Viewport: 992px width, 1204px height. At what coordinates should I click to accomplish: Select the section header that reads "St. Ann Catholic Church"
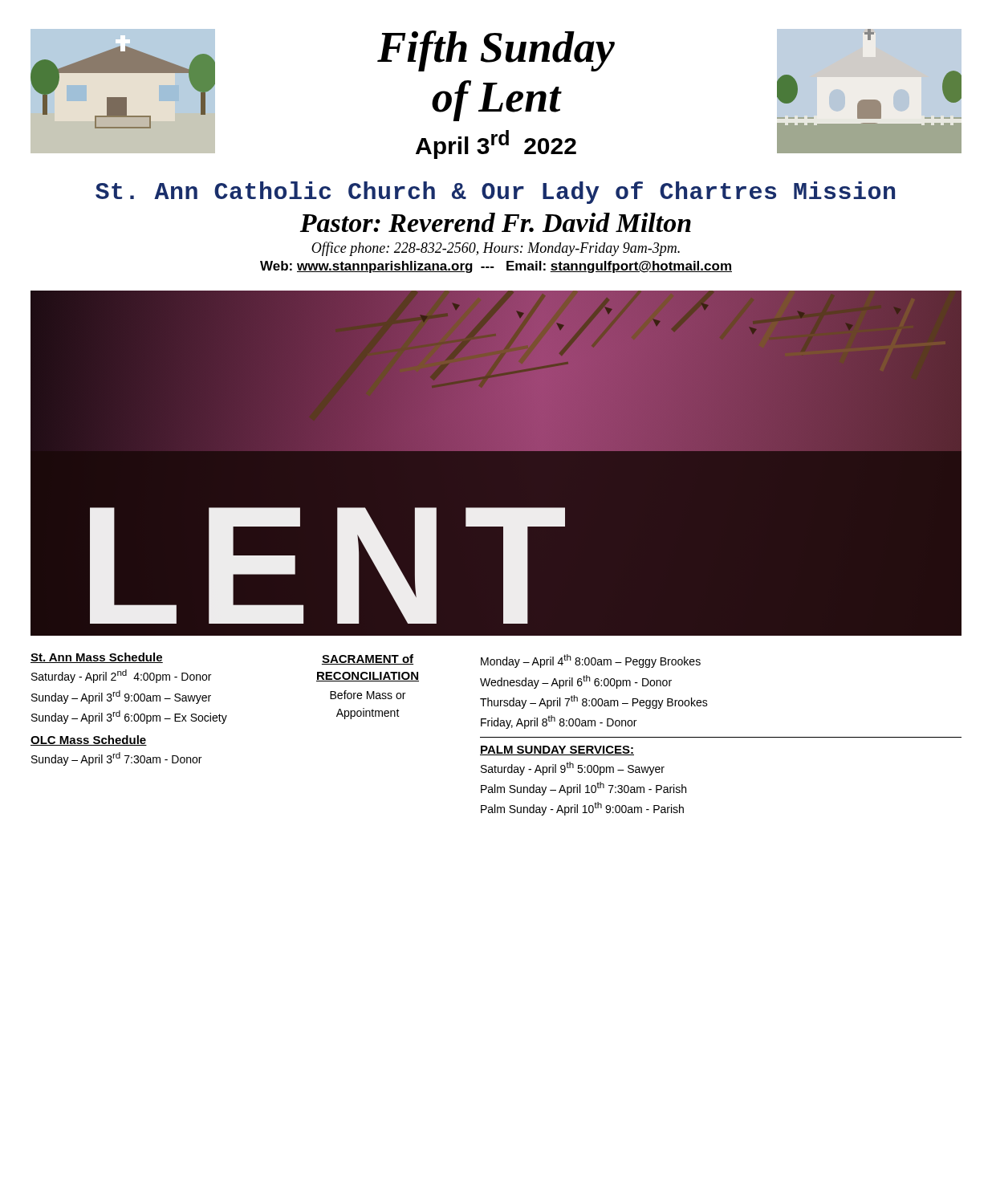click(496, 227)
